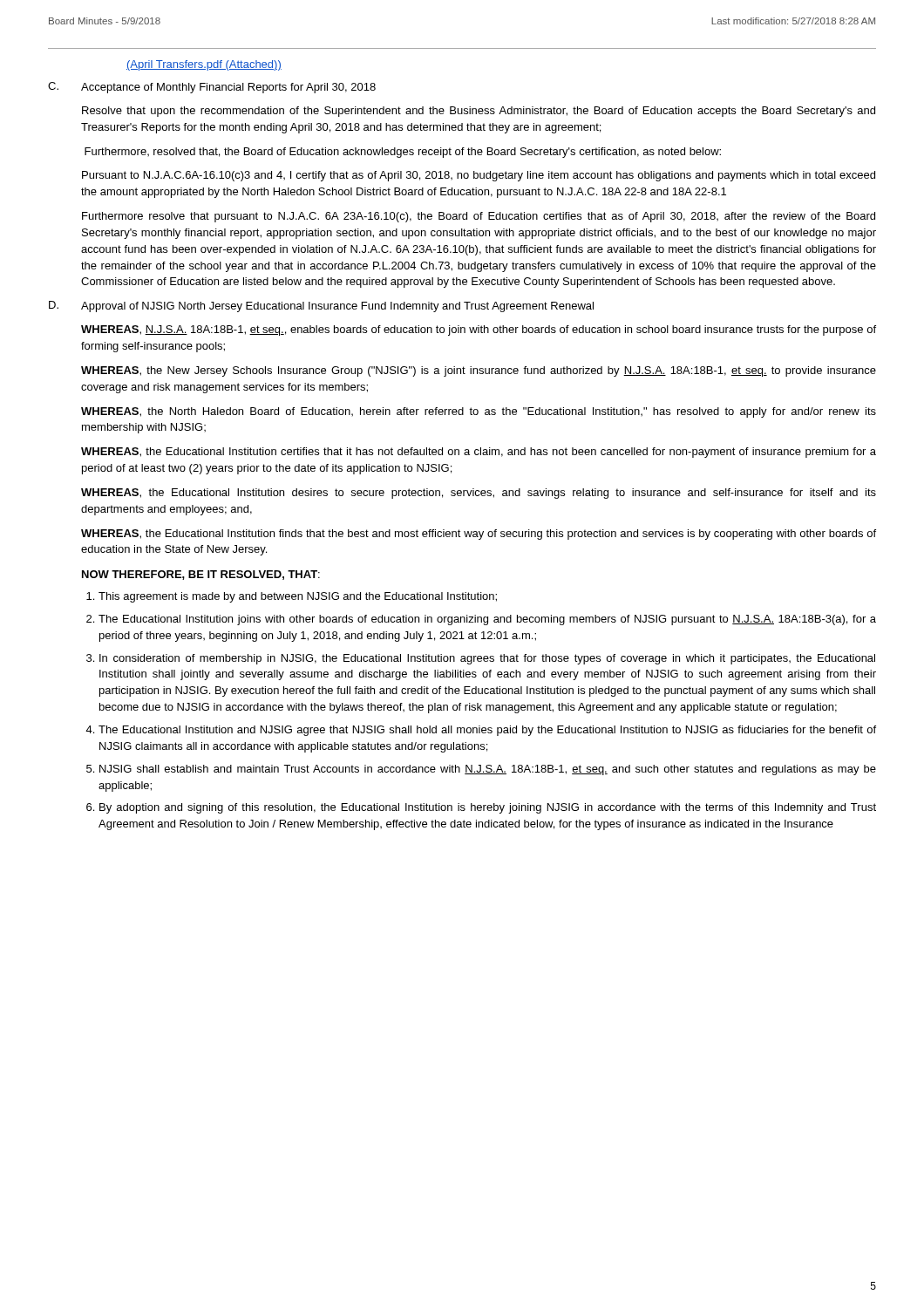Select the text starting "Furthermore, resolved that, the"
Screen dimensions: 1308x924
[401, 151]
